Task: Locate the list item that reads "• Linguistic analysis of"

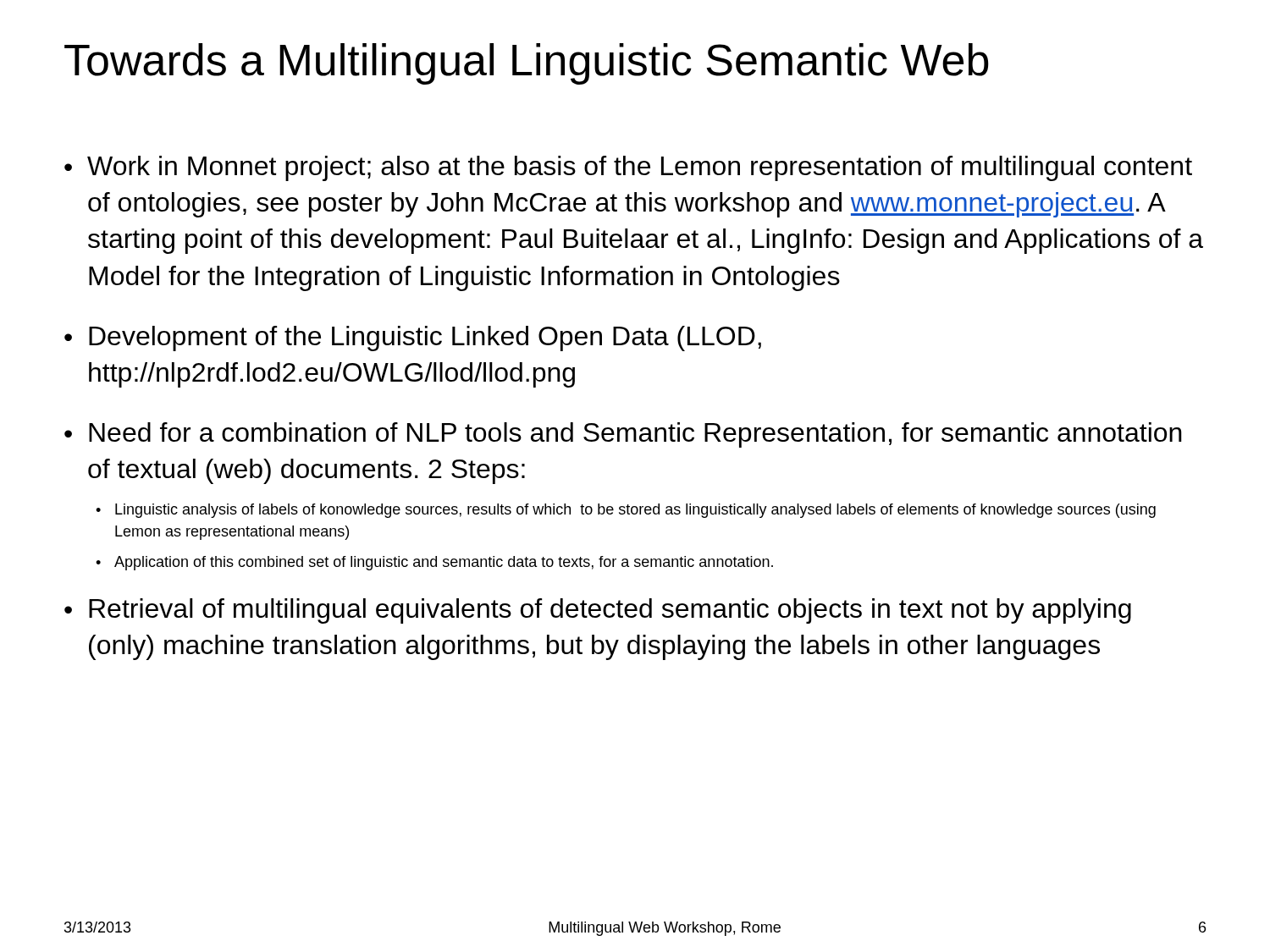Action: pos(651,520)
